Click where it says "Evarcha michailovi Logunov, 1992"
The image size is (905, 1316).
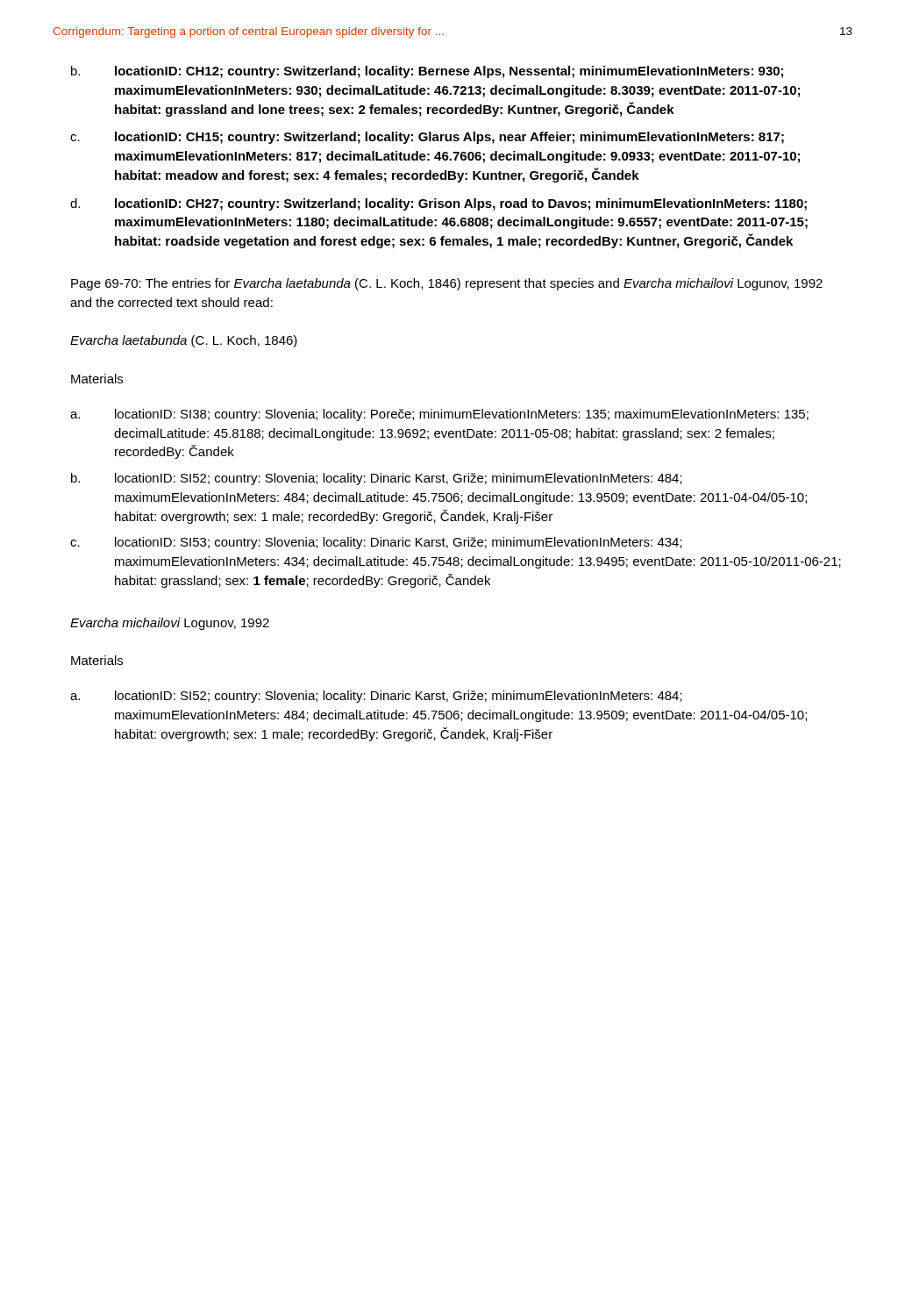click(170, 622)
